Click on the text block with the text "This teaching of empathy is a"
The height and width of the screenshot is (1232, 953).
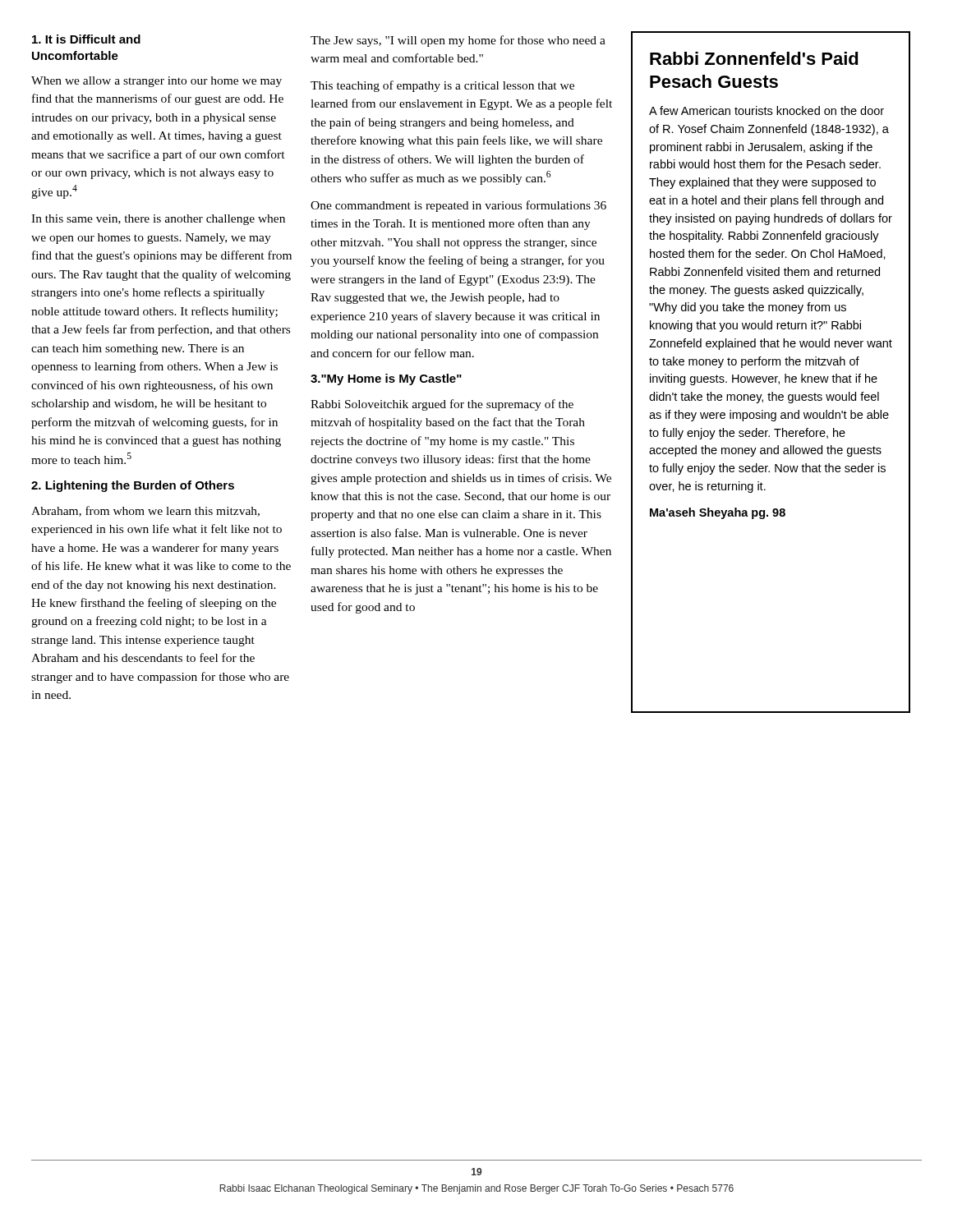coord(462,132)
